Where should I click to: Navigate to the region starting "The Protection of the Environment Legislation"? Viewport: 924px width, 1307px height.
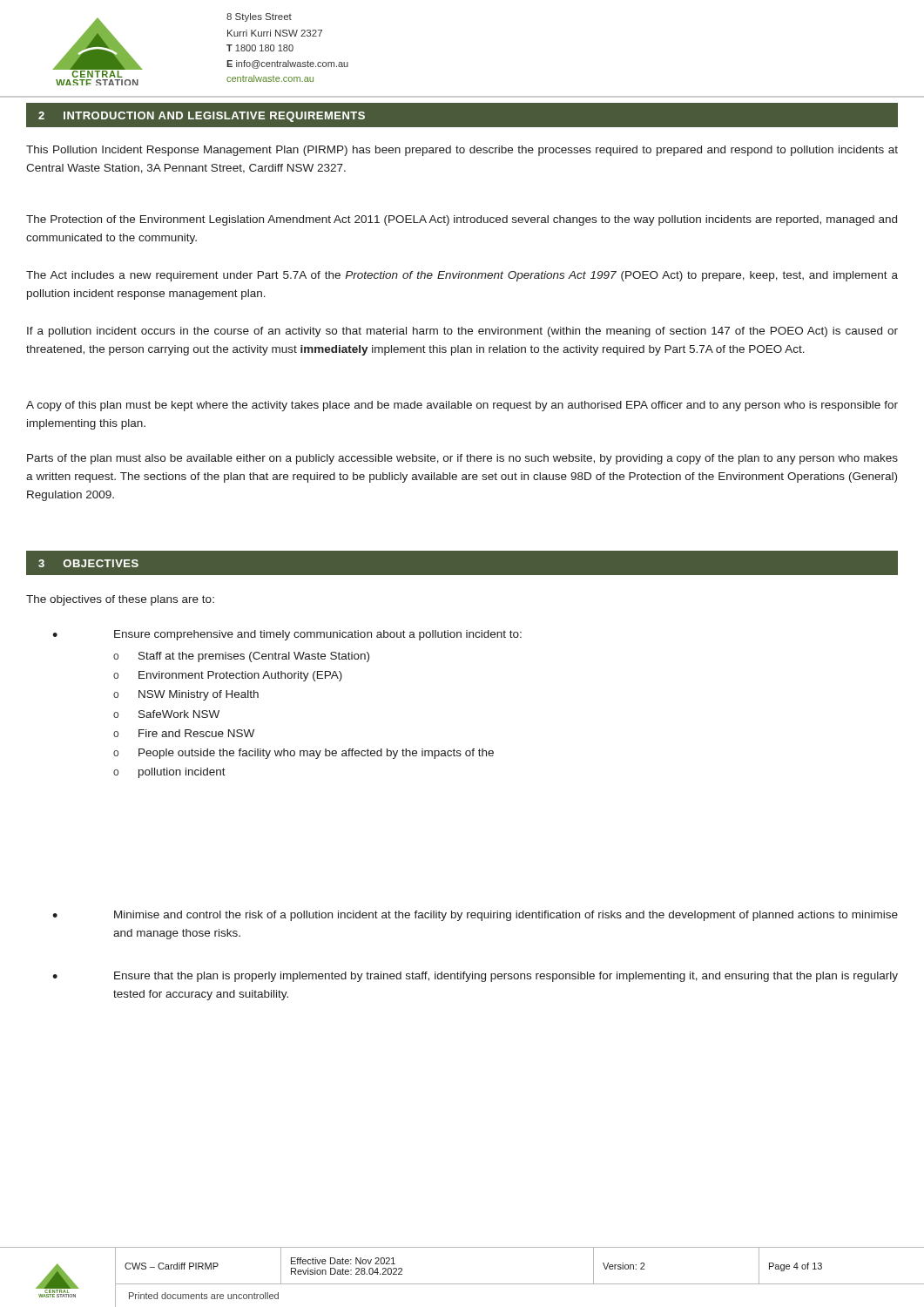pyautogui.click(x=462, y=228)
